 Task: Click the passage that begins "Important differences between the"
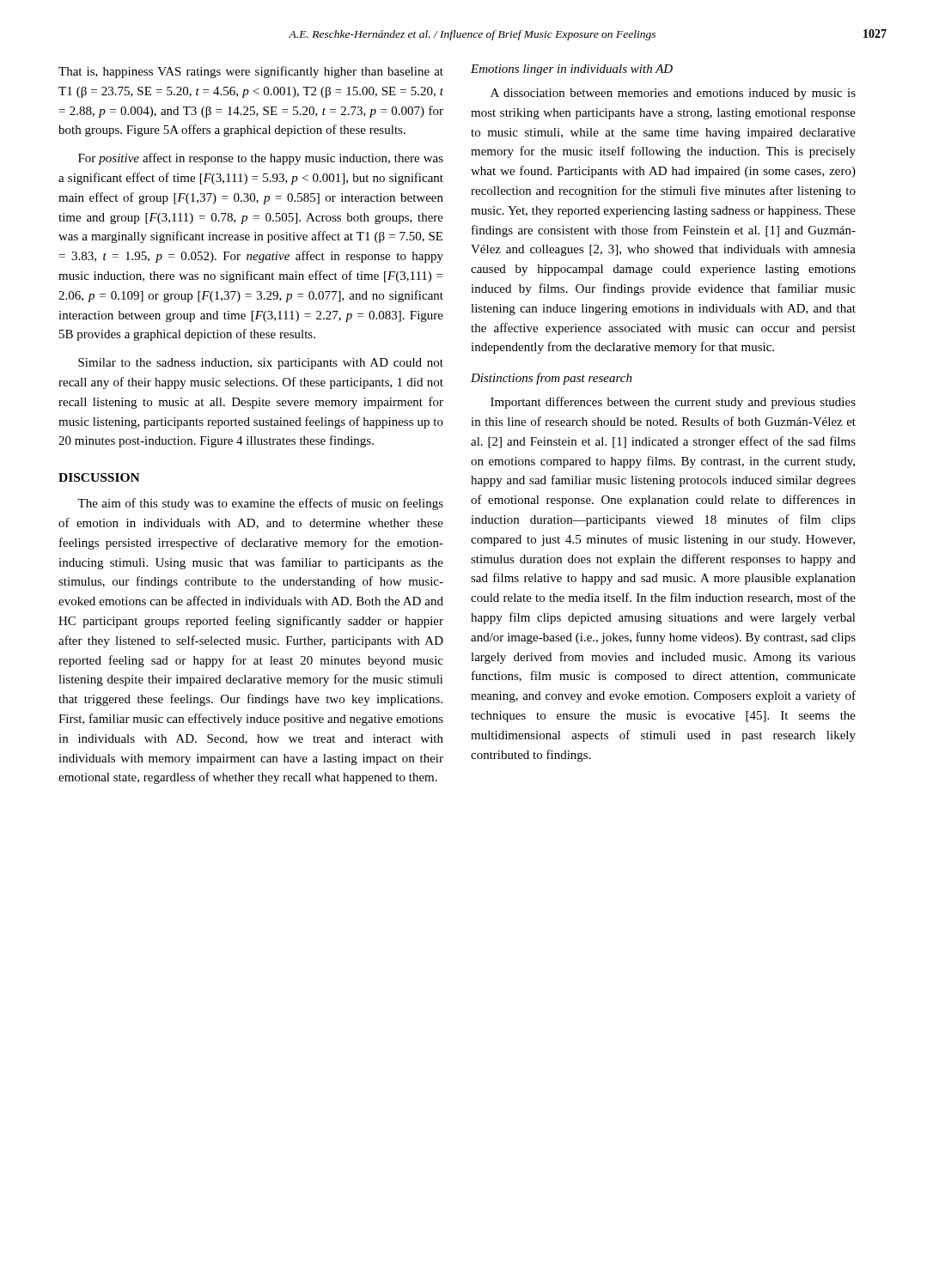click(663, 579)
